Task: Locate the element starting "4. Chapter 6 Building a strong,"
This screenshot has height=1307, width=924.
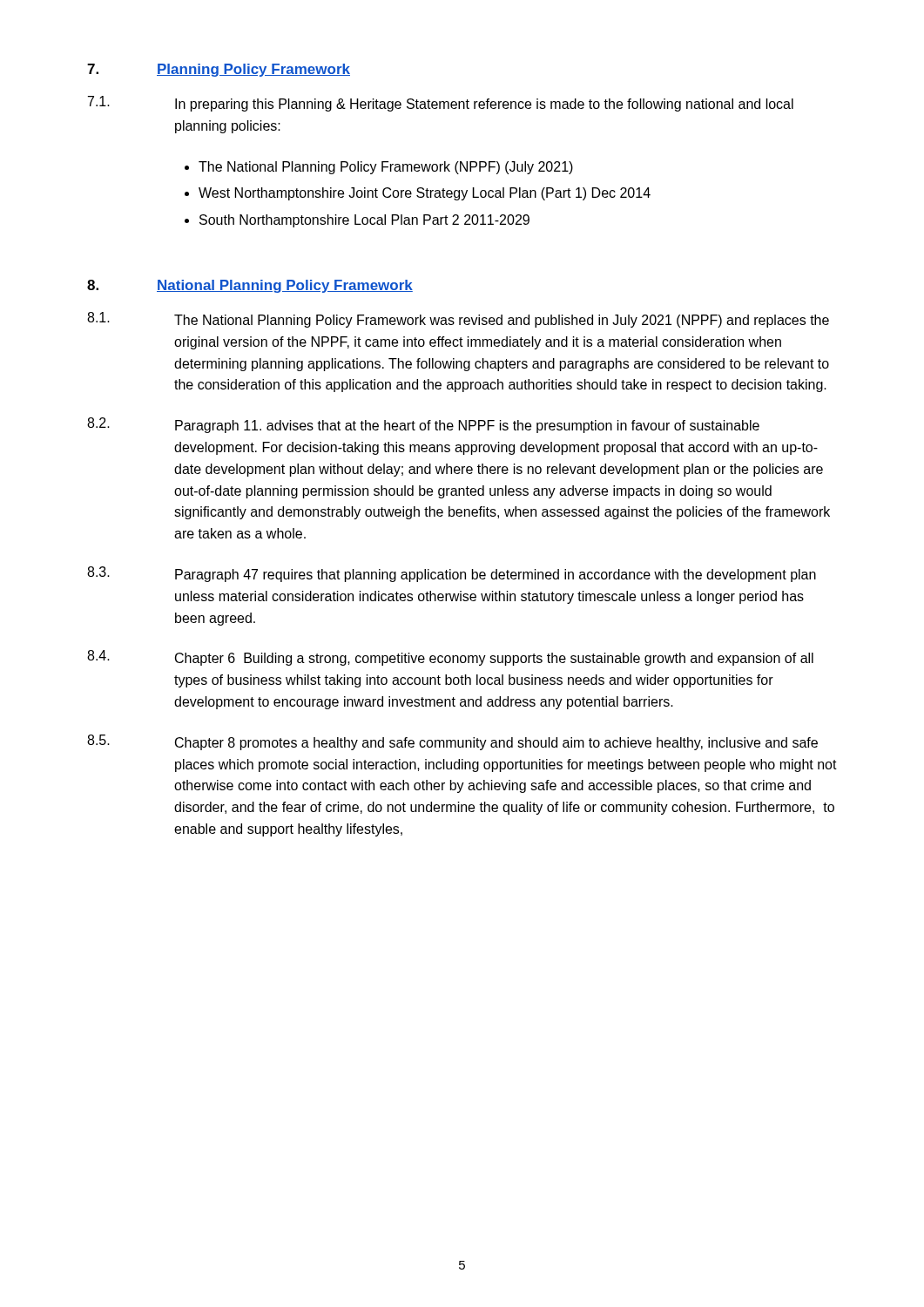Action: point(462,681)
